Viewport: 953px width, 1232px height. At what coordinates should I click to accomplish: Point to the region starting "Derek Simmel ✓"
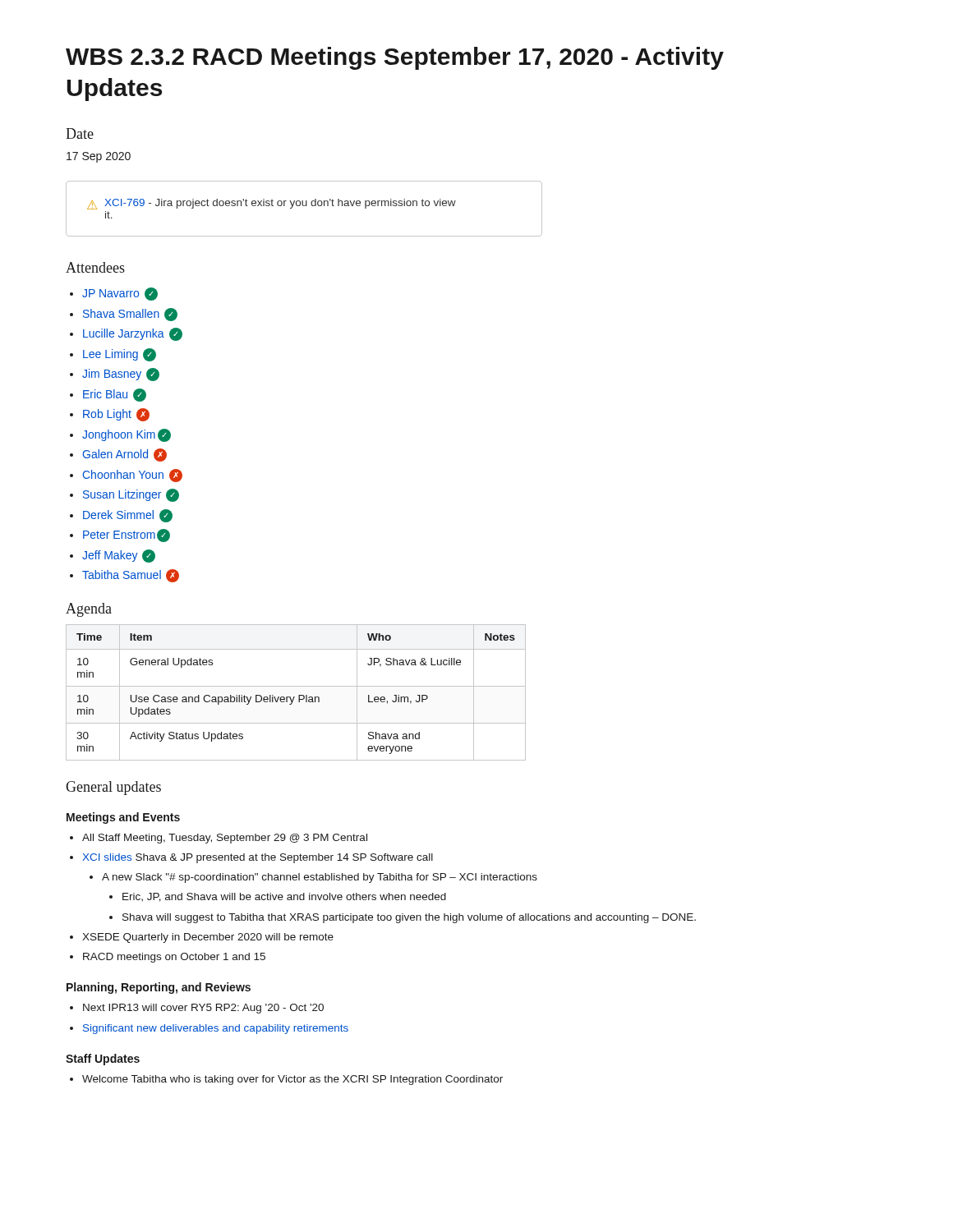128,516
